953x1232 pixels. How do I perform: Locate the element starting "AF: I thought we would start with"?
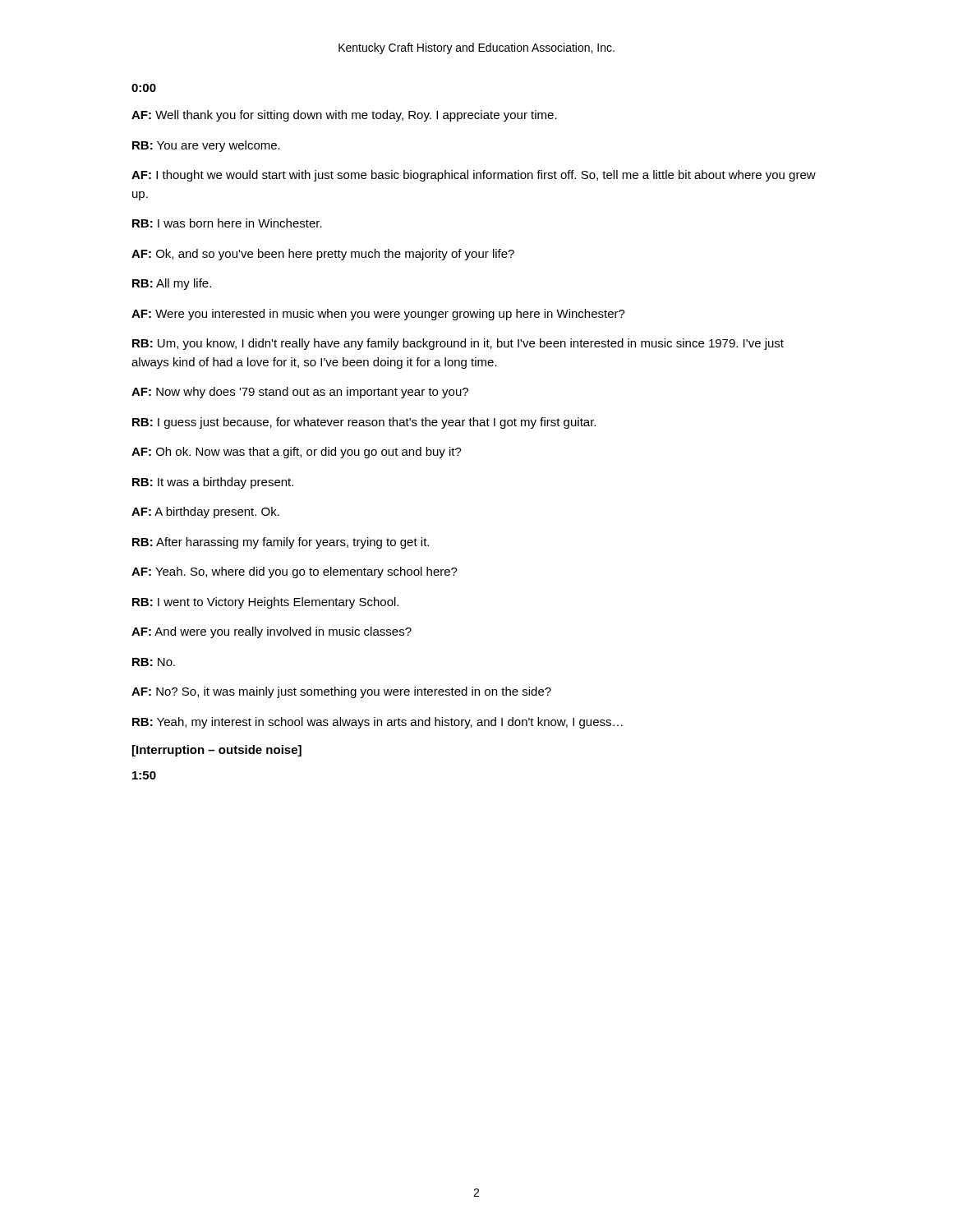point(473,184)
